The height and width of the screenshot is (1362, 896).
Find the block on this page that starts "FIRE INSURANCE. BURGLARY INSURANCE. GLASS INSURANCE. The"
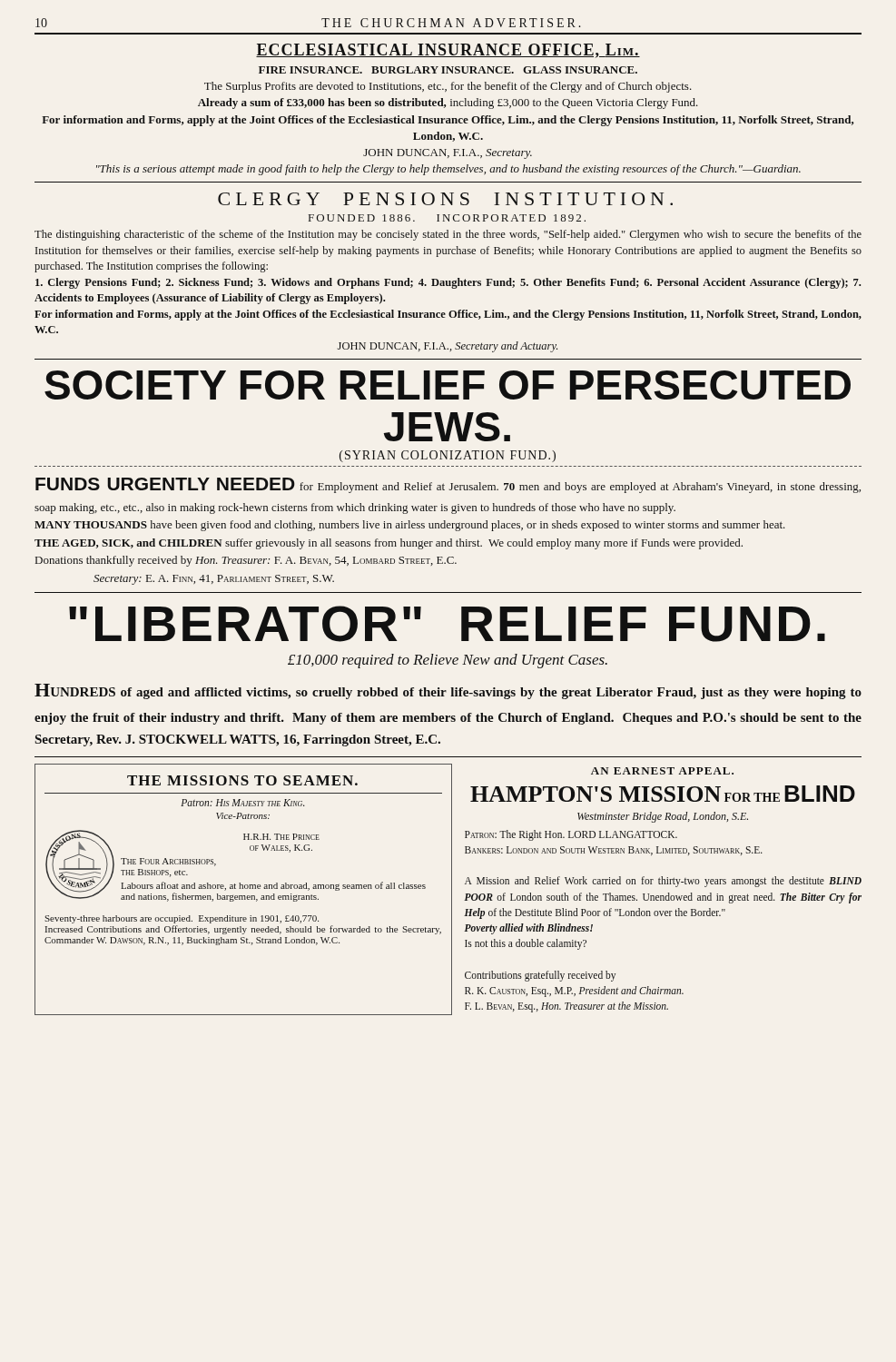click(448, 119)
